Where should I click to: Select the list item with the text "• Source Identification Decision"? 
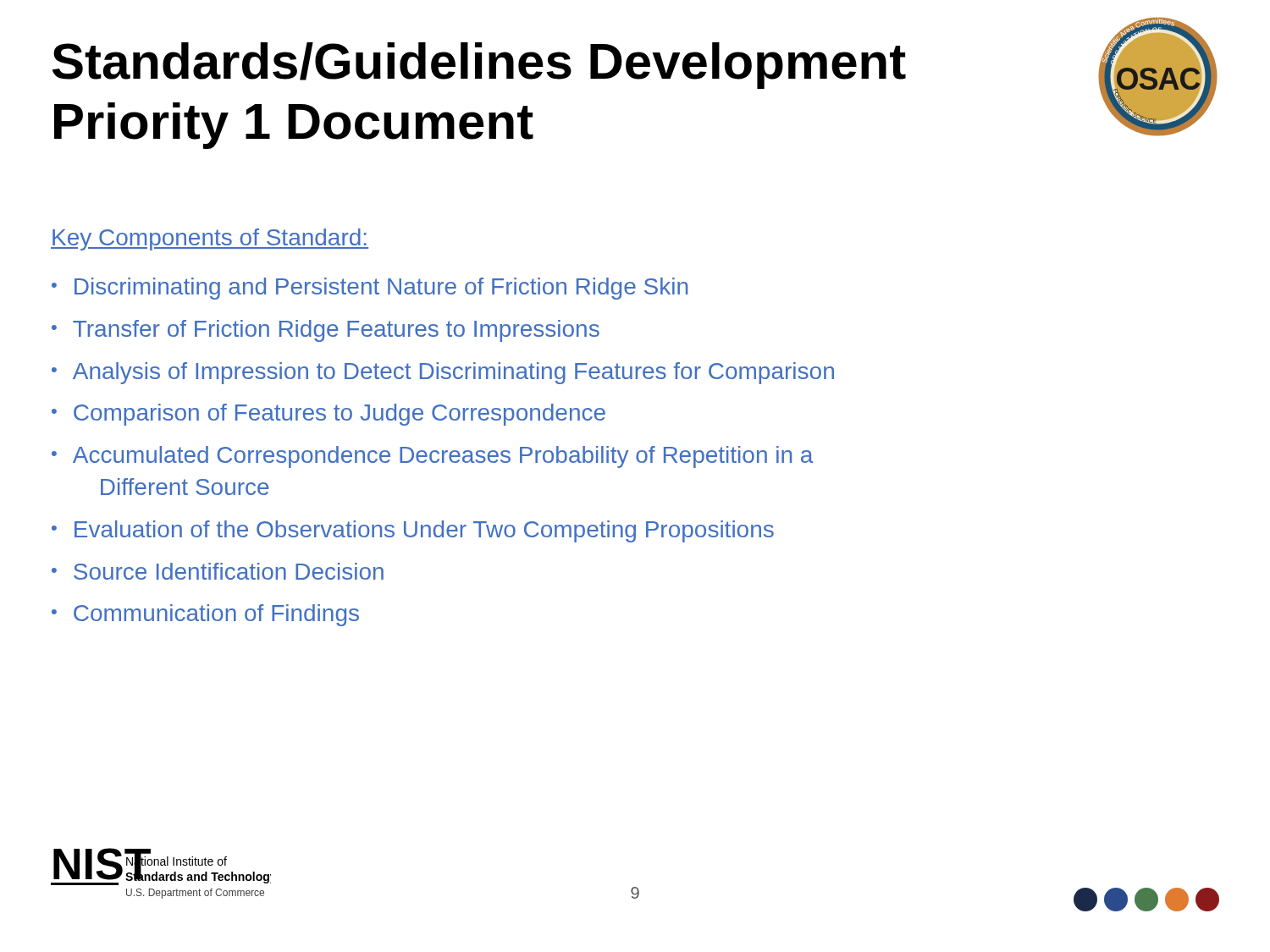point(218,572)
